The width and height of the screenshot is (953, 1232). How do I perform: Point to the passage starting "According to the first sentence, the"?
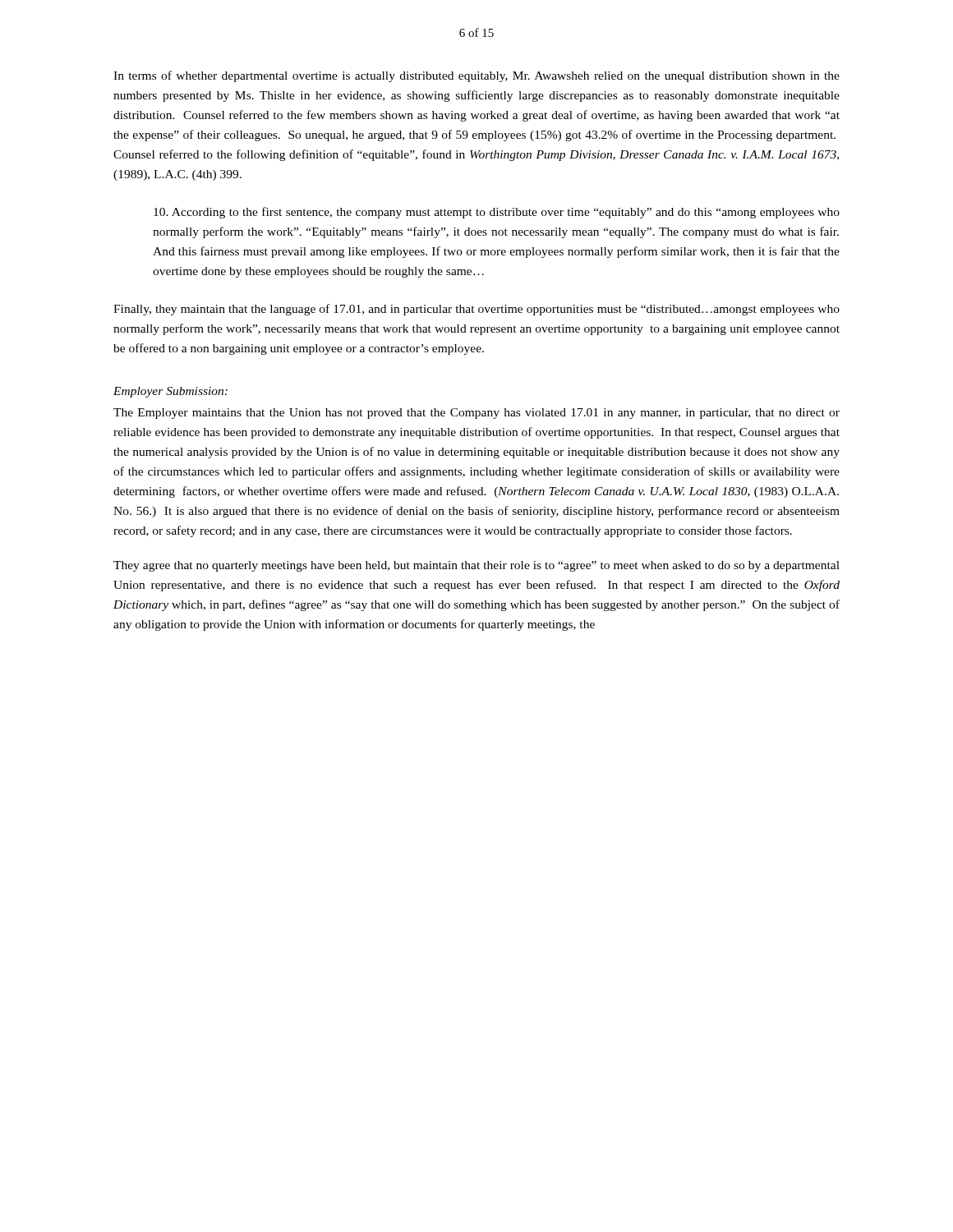tap(496, 242)
